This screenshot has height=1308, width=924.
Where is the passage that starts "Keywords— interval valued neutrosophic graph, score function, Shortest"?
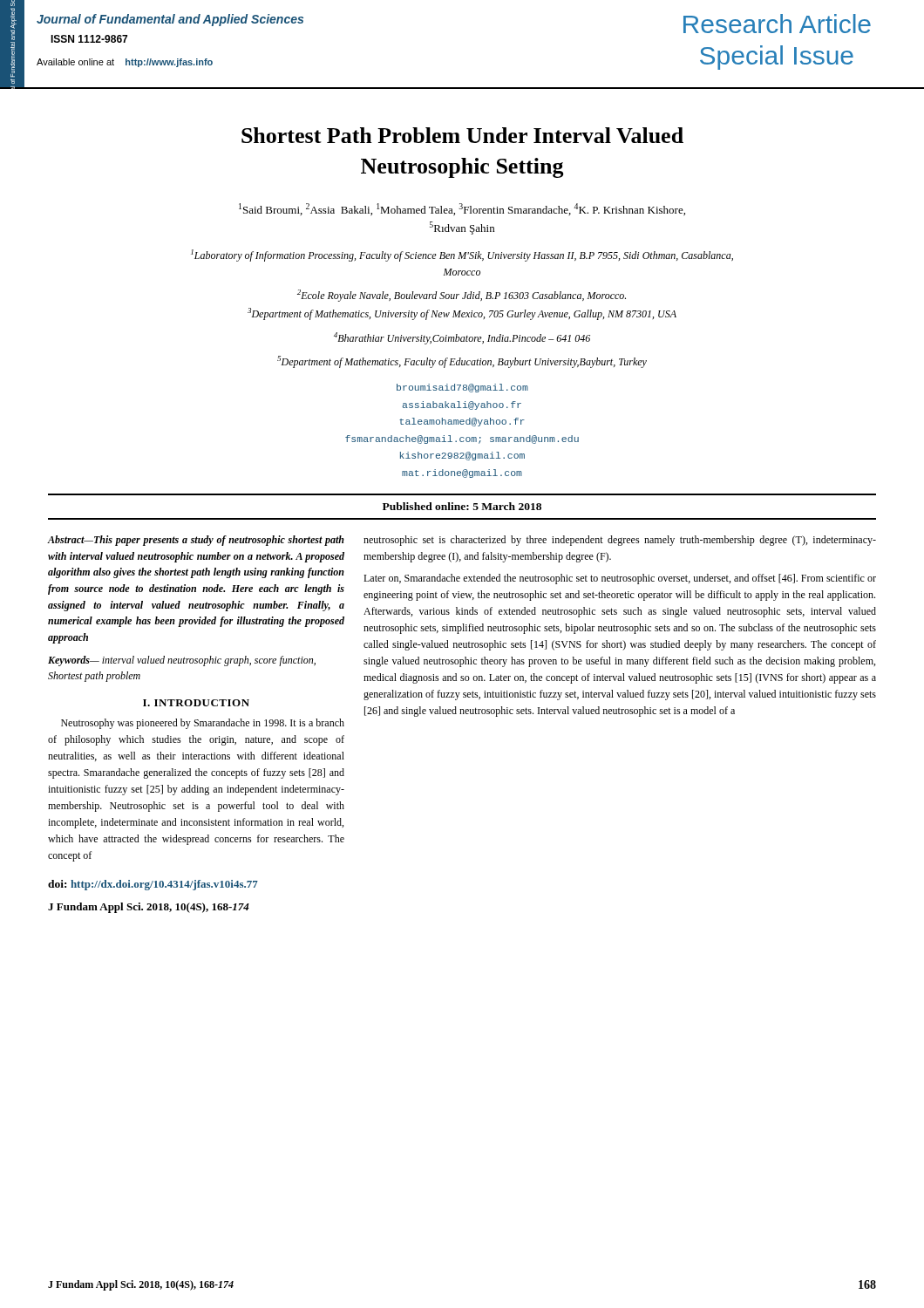click(x=182, y=668)
